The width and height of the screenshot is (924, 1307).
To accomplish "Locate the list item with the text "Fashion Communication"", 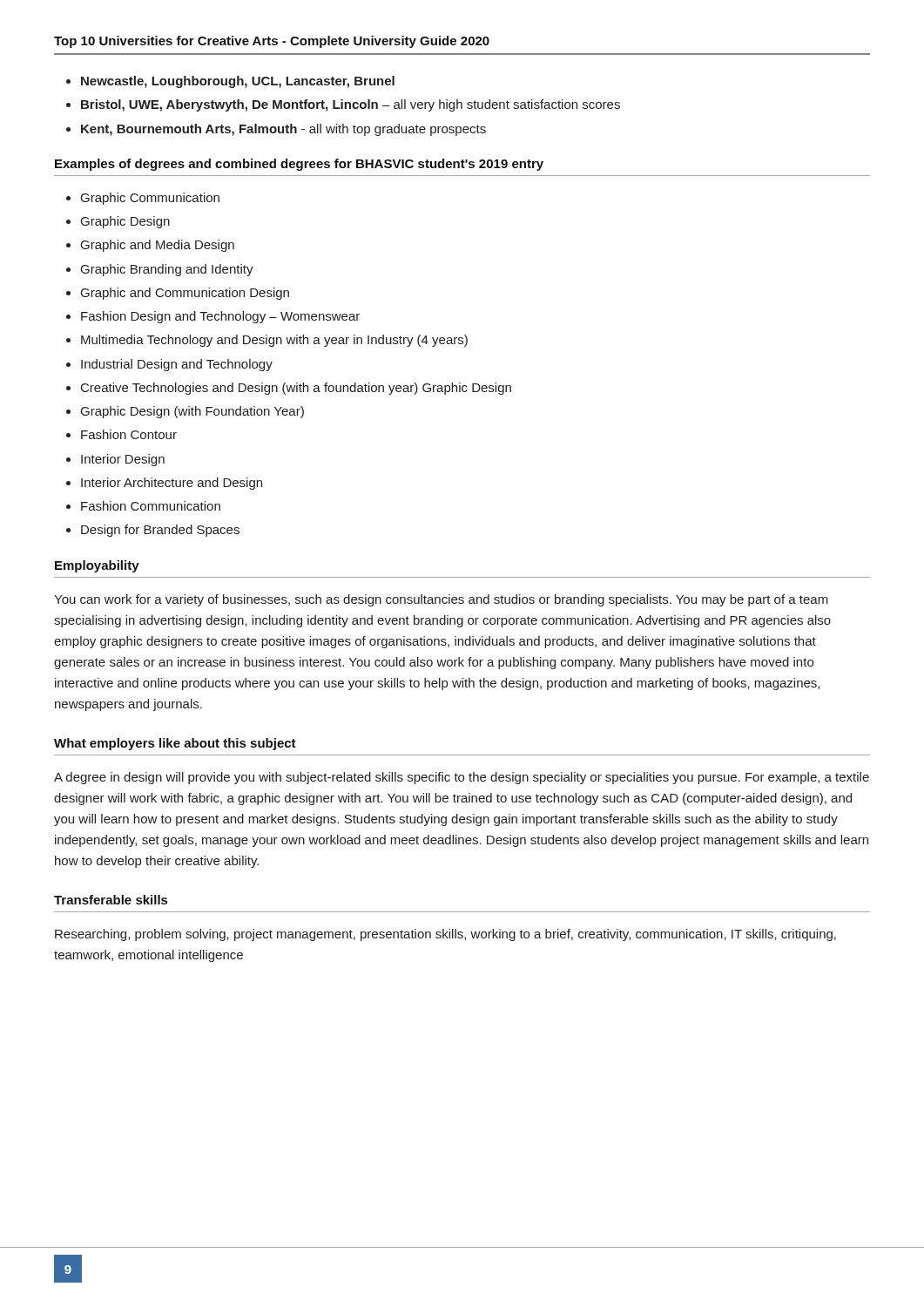I will coord(151,506).
